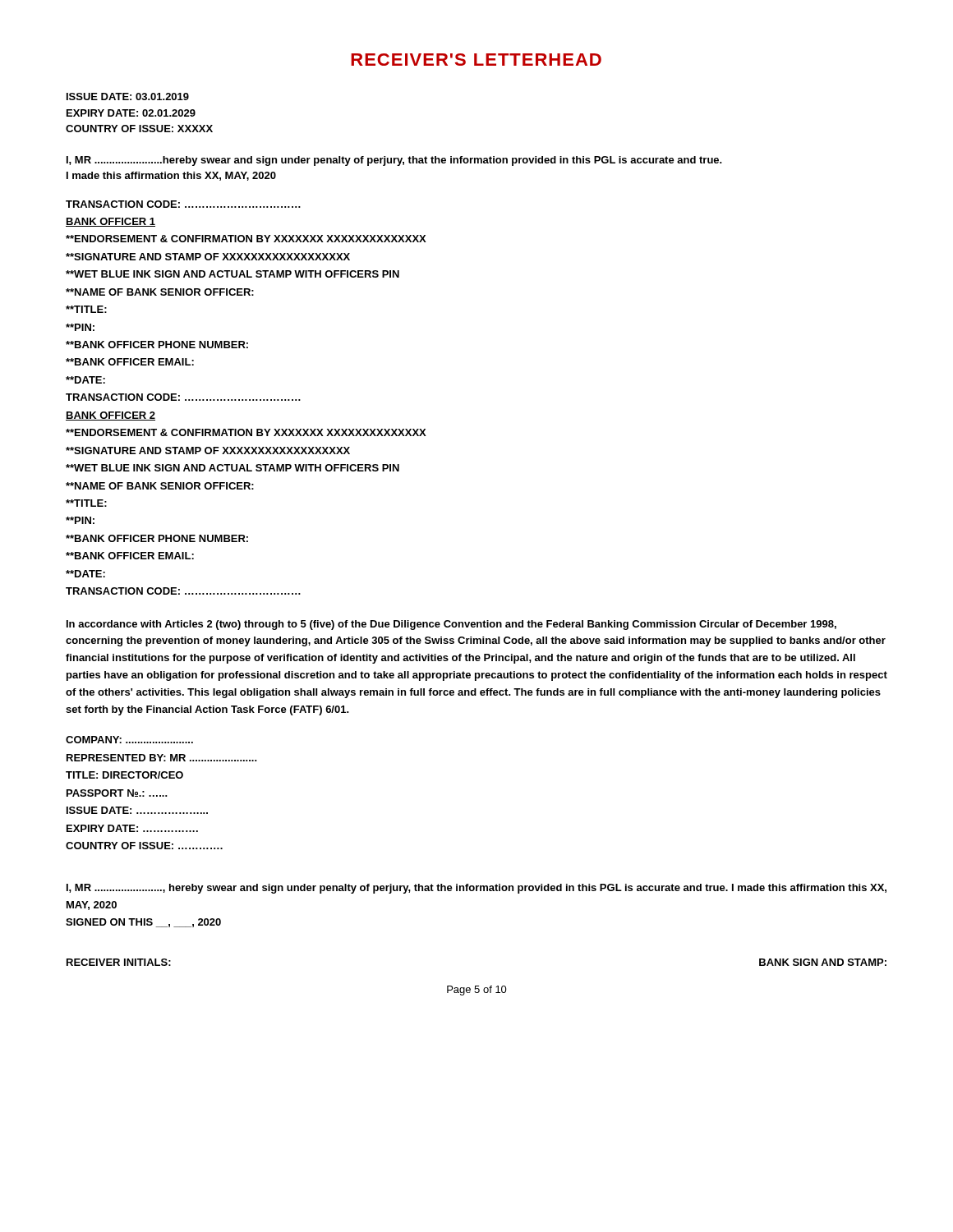Find the passage starting "ISSUE DATE: 03.01.2019 EXPIRY DATE: 02.01.2029 COUNTRY"
The image size is (953, 1232).
[128, 97]
